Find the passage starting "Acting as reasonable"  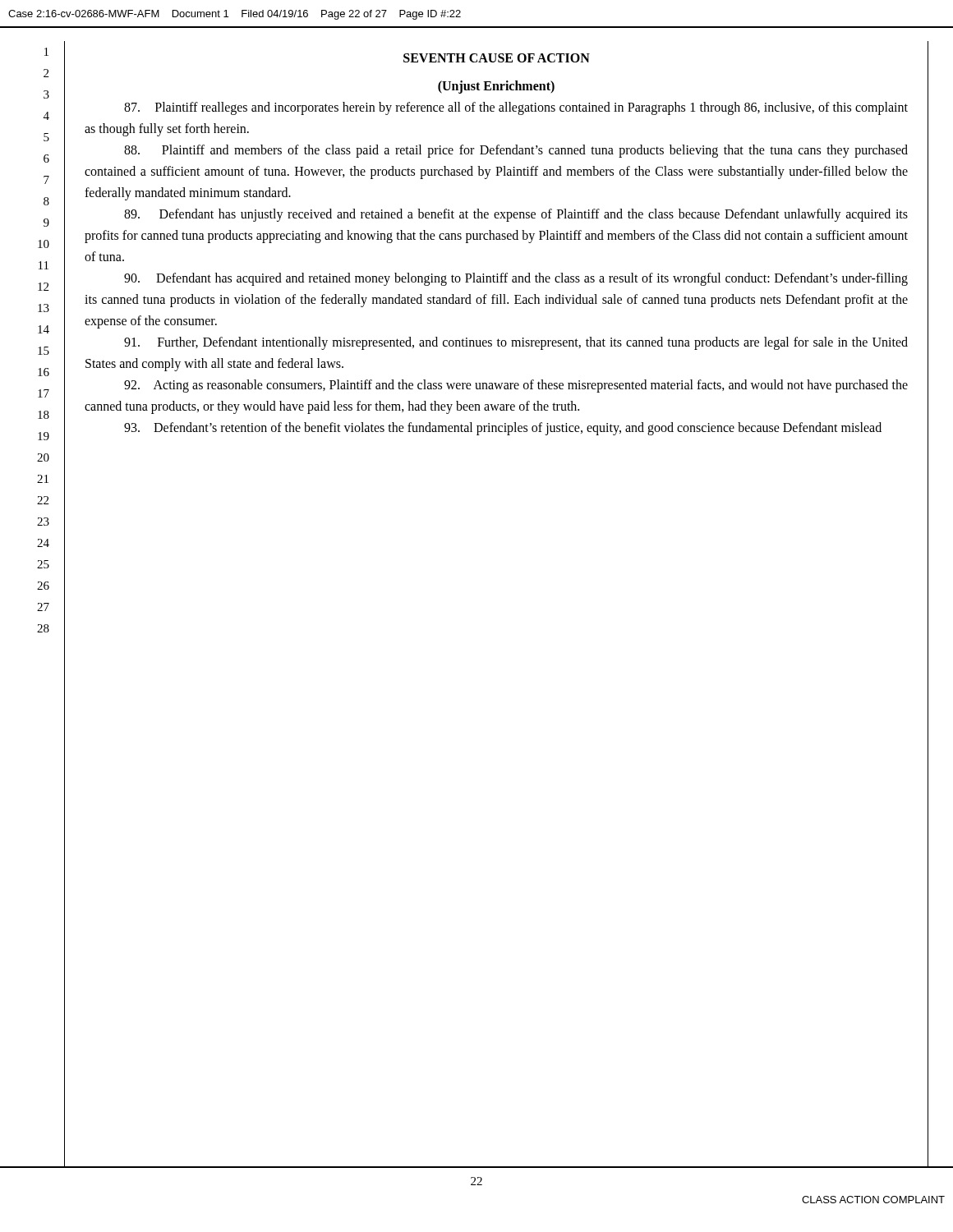point(496,396)
